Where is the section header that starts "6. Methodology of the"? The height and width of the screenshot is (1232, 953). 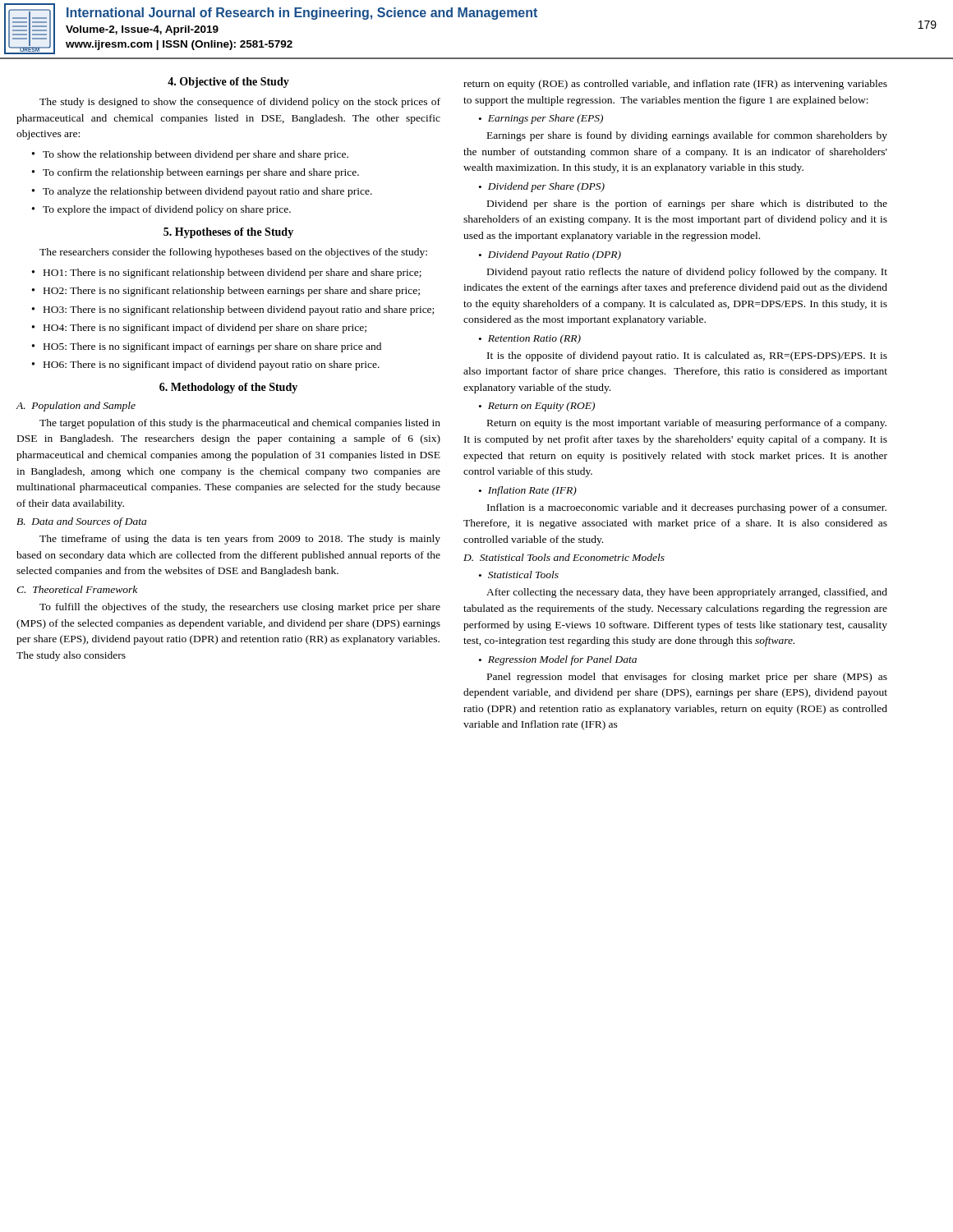pos(228,387)
